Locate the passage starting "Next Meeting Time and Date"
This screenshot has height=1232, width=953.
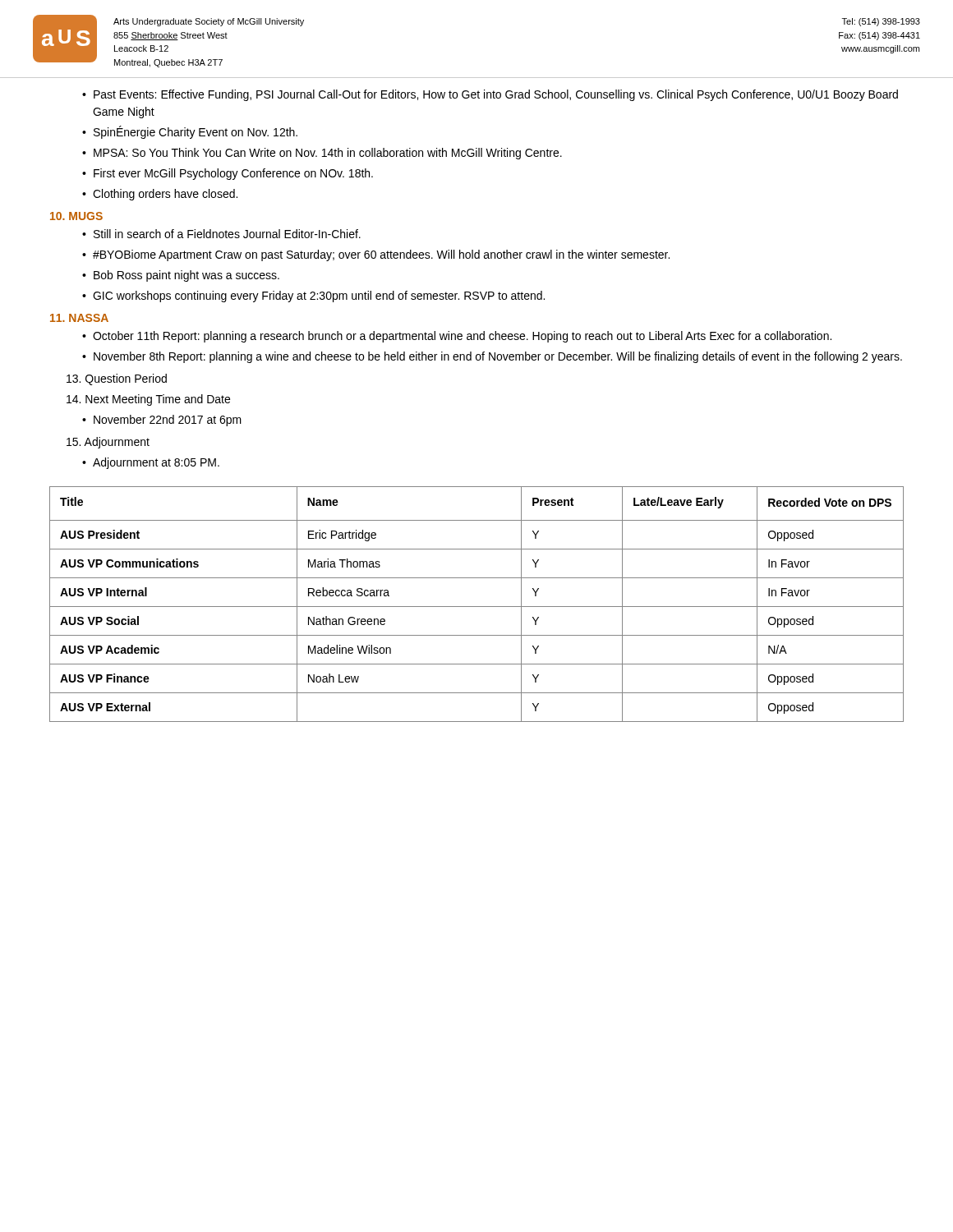pos(148,399)
